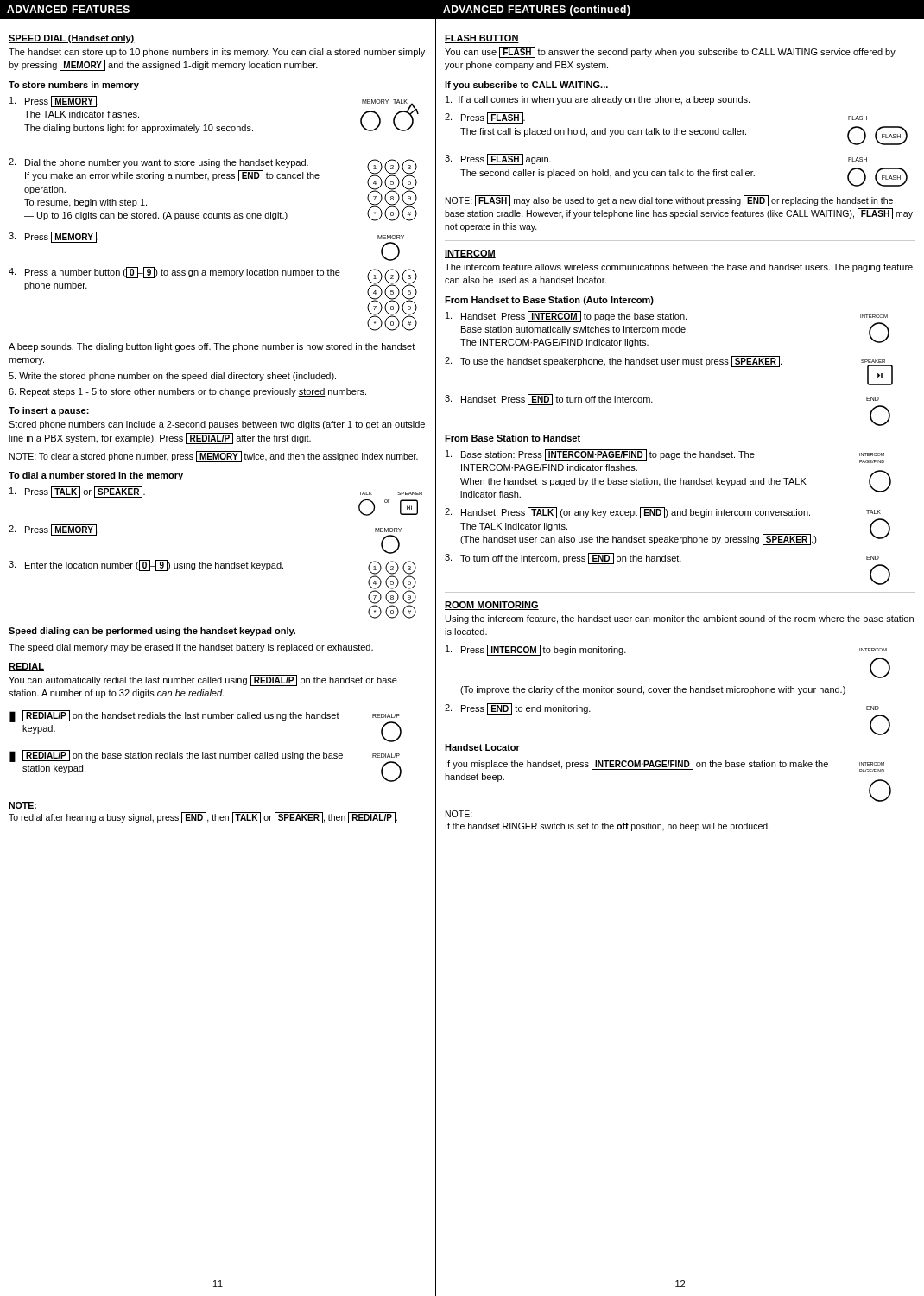
Task: Select the list item with the text "Handset: Press INTERCOM to"
Action: click(680, 330)
